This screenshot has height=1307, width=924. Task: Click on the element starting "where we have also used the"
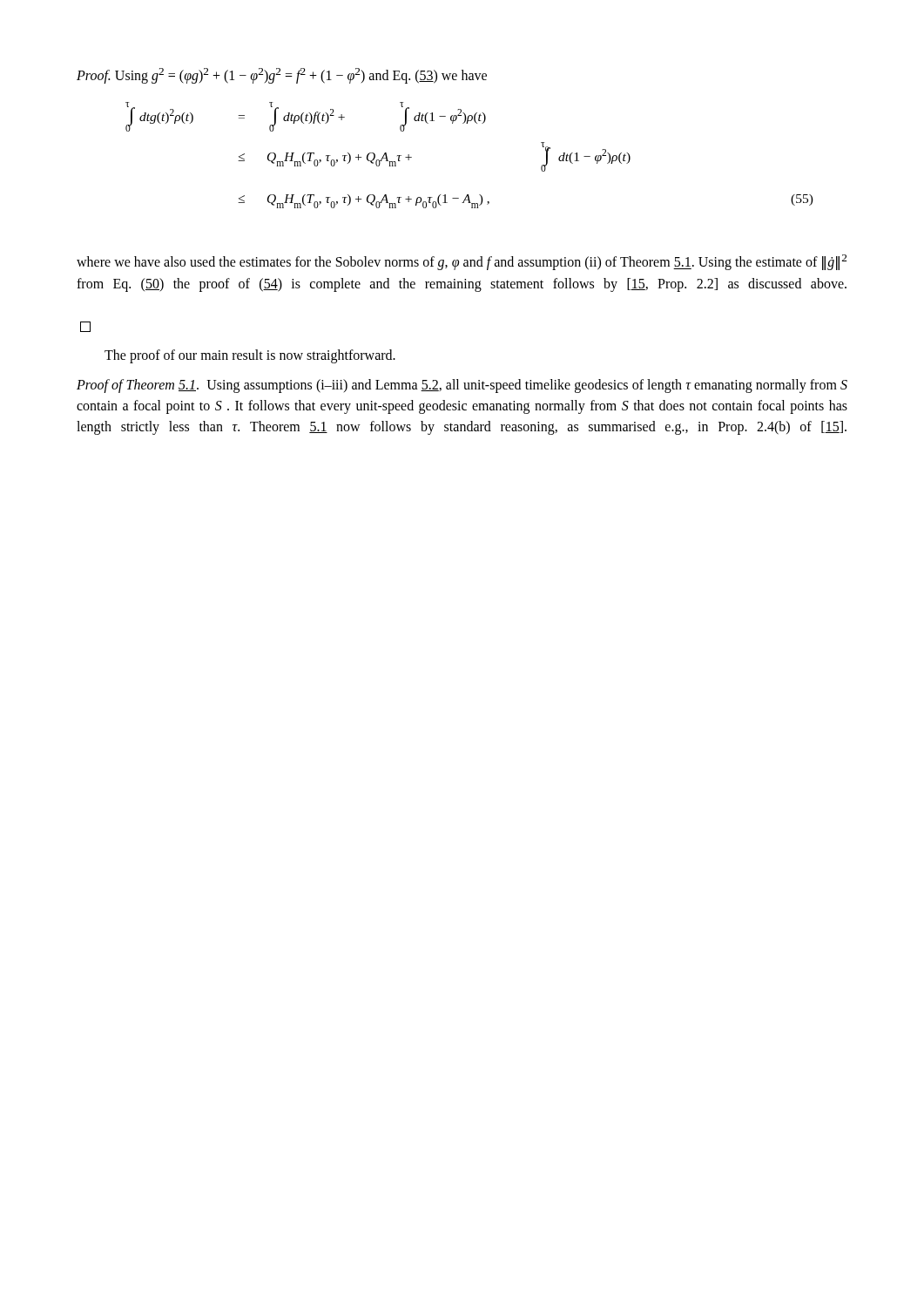tap(462, 292)
